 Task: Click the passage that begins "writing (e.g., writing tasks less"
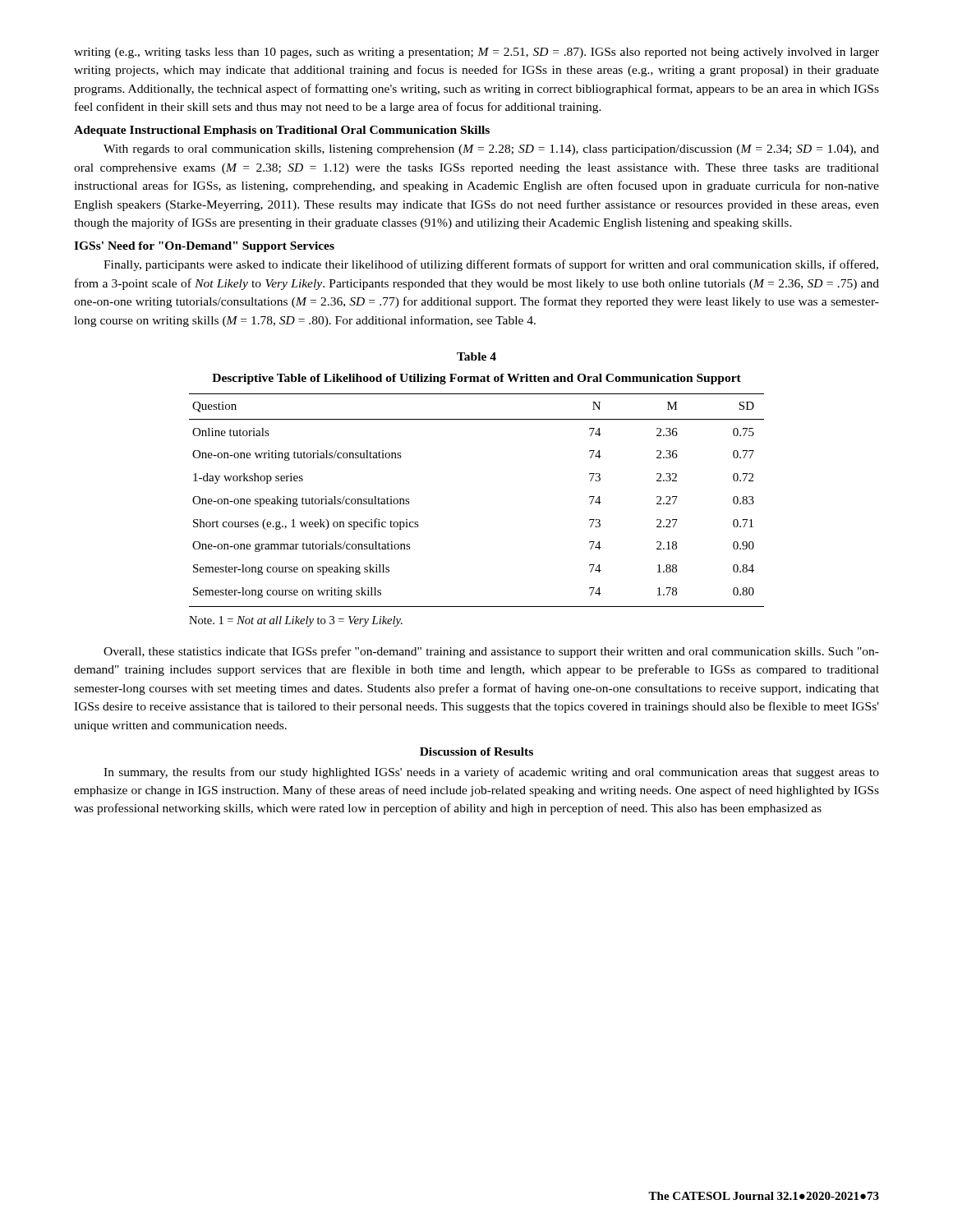pos(476,79)
